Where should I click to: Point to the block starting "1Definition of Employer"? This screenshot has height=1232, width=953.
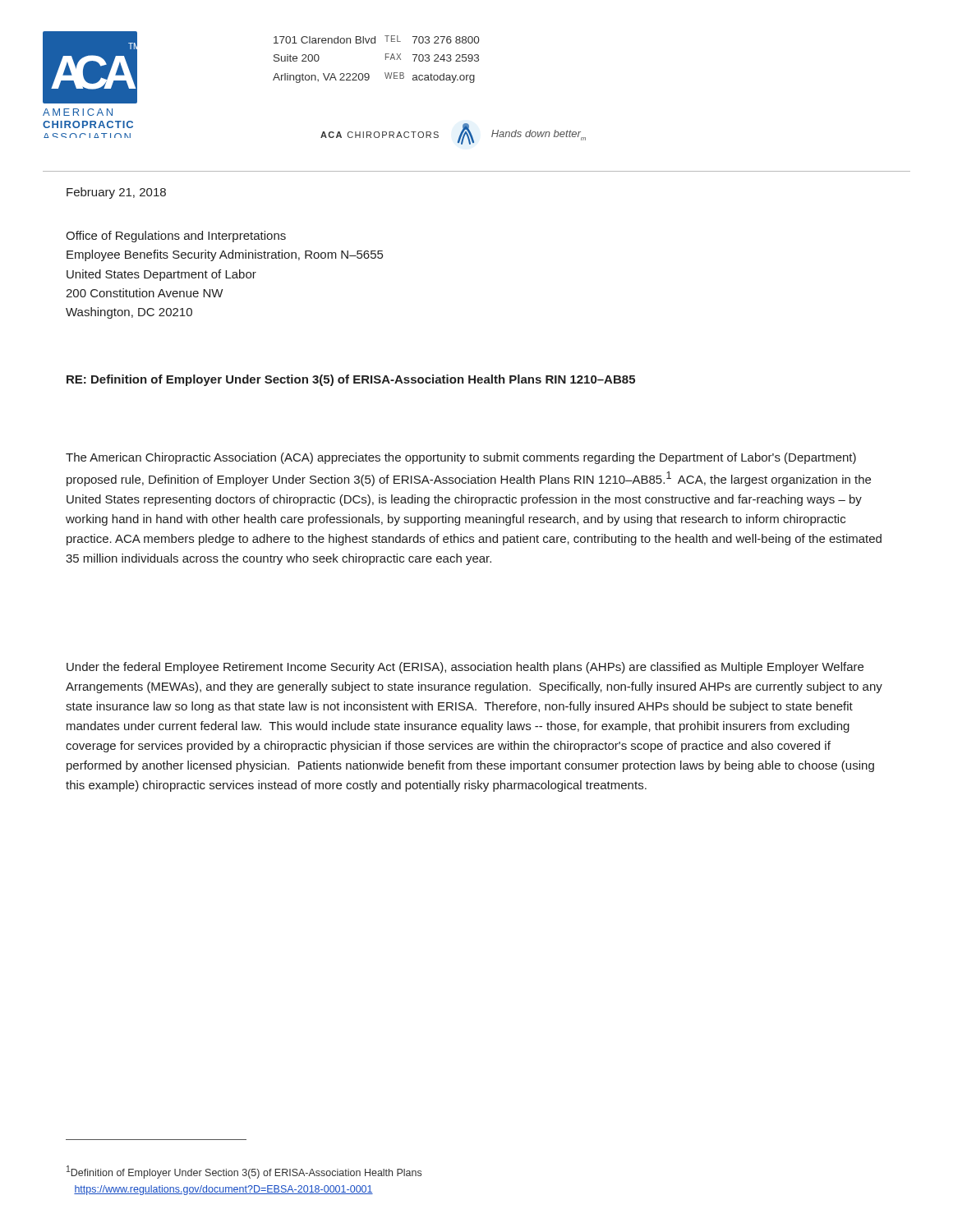[x=244, y=1180]
